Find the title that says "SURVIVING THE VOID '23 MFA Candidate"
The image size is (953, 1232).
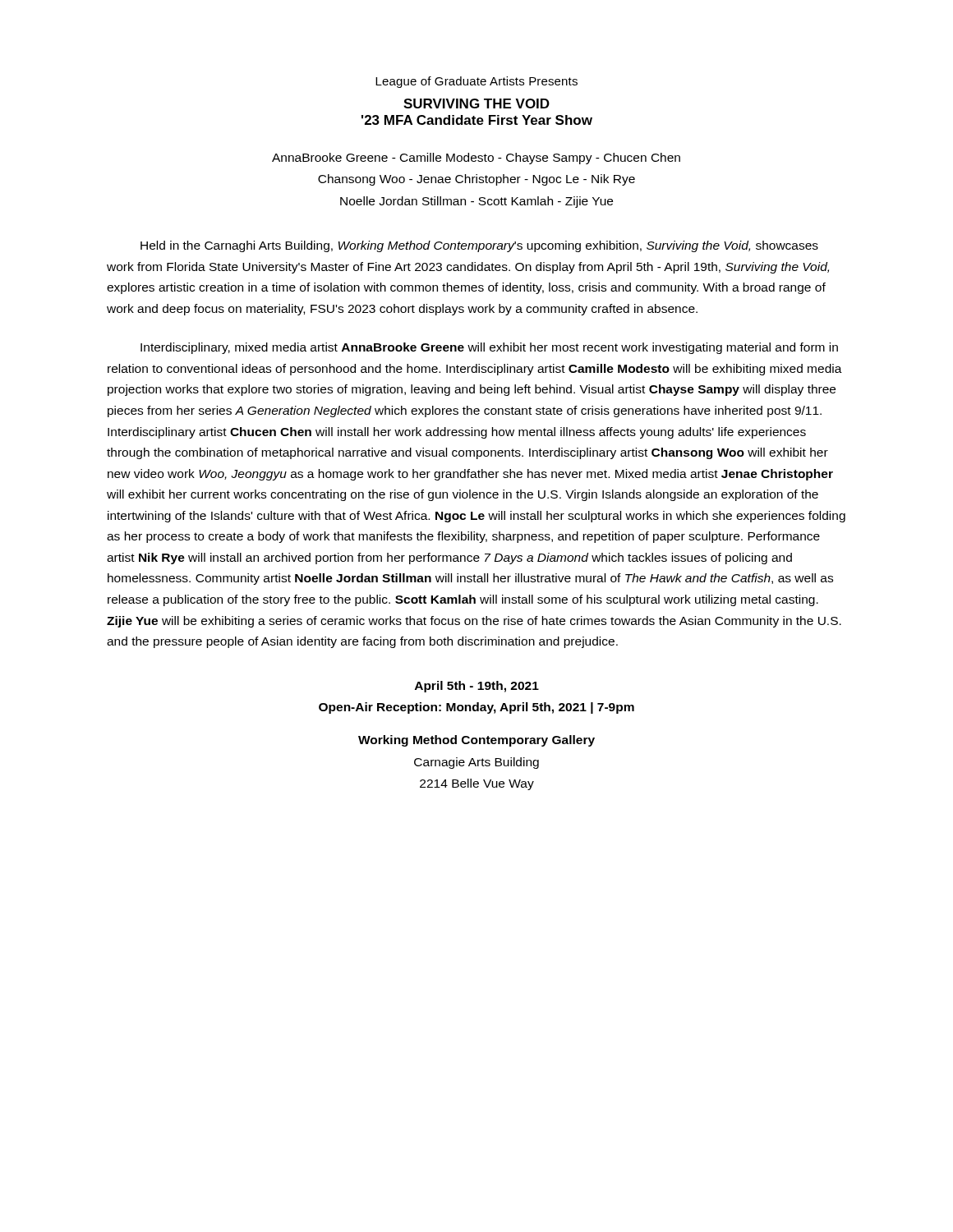point(476,113)
